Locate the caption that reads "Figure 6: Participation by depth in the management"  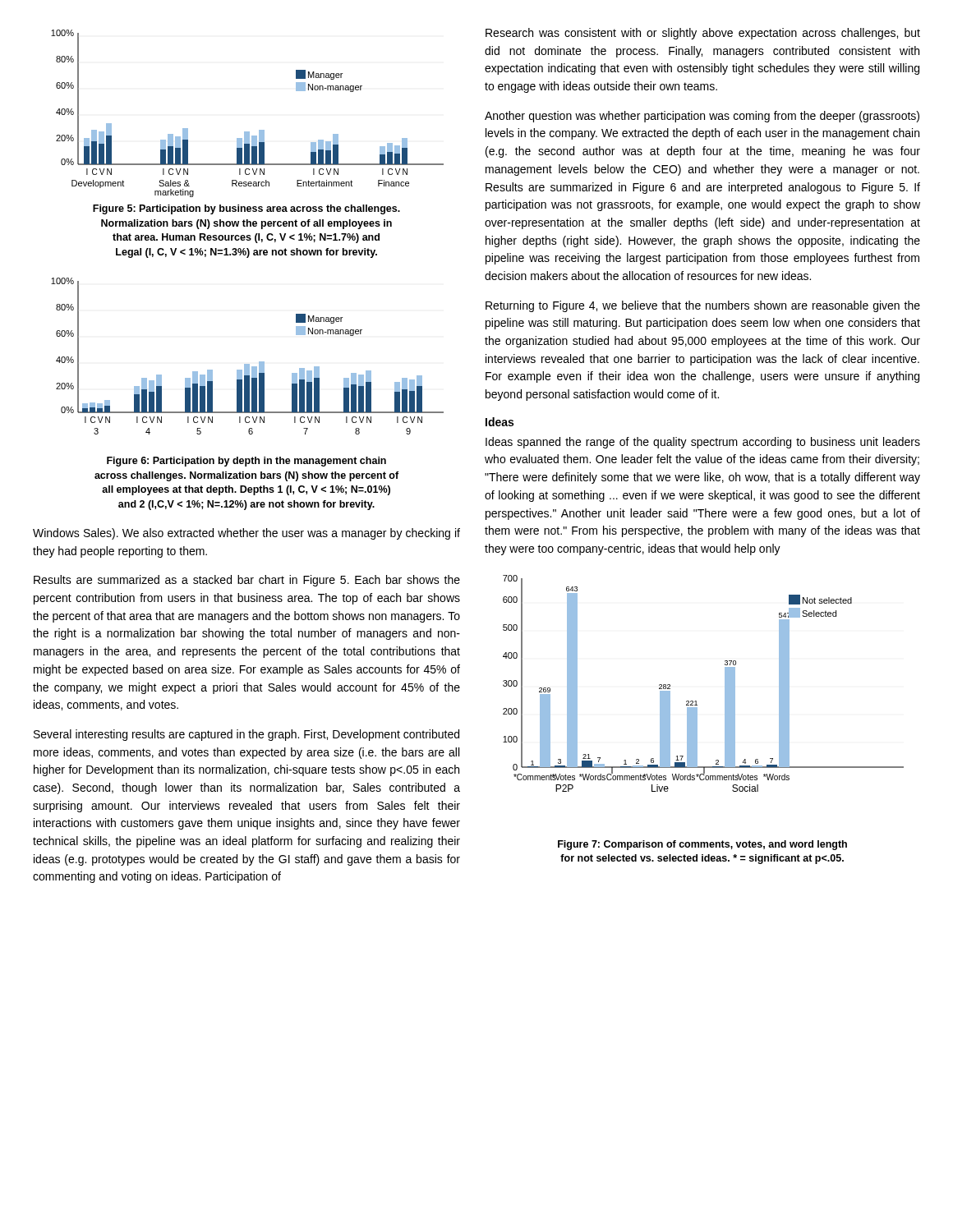point(246,482)
